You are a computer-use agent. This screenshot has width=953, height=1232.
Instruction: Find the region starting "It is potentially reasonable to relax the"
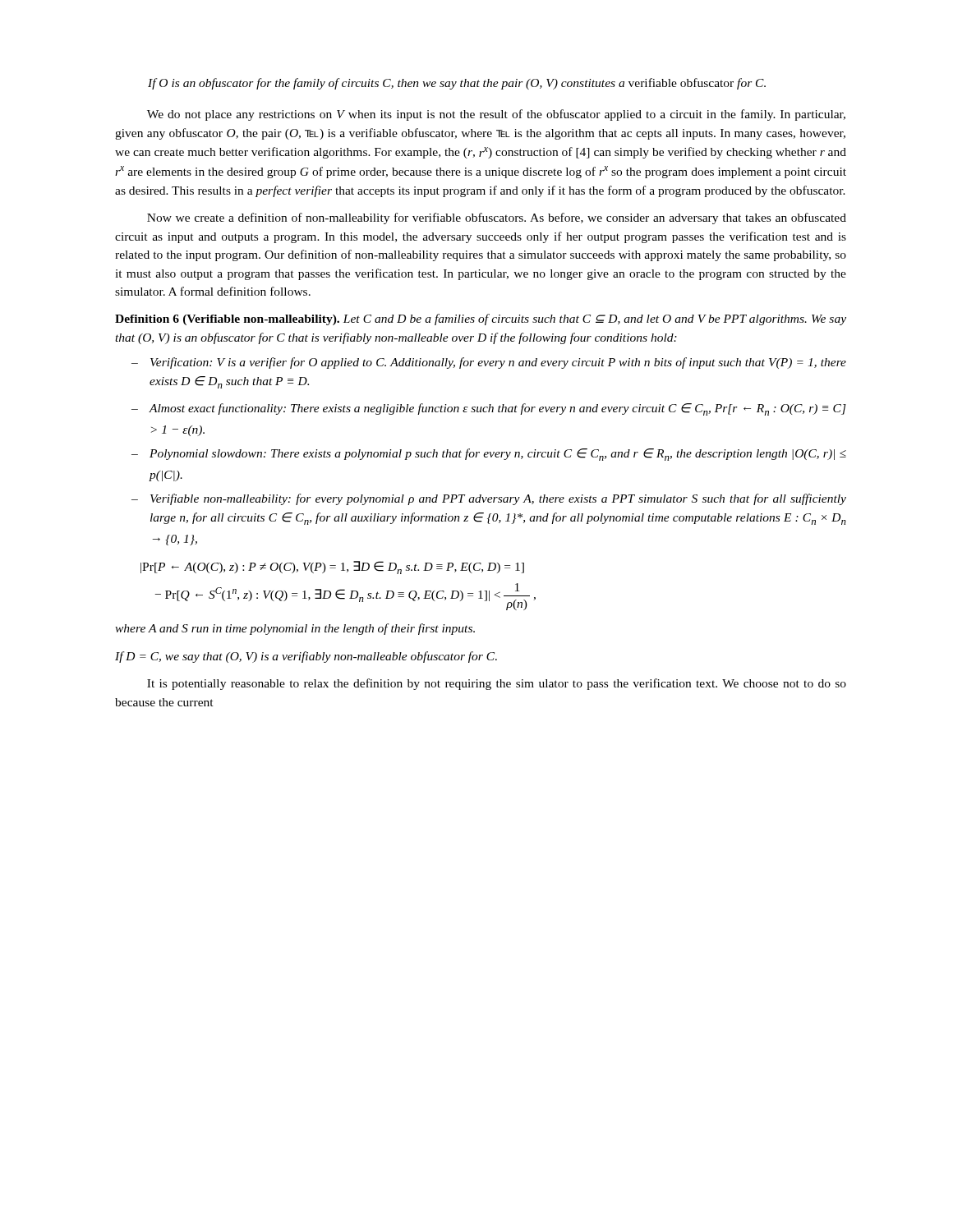(481, 693)
